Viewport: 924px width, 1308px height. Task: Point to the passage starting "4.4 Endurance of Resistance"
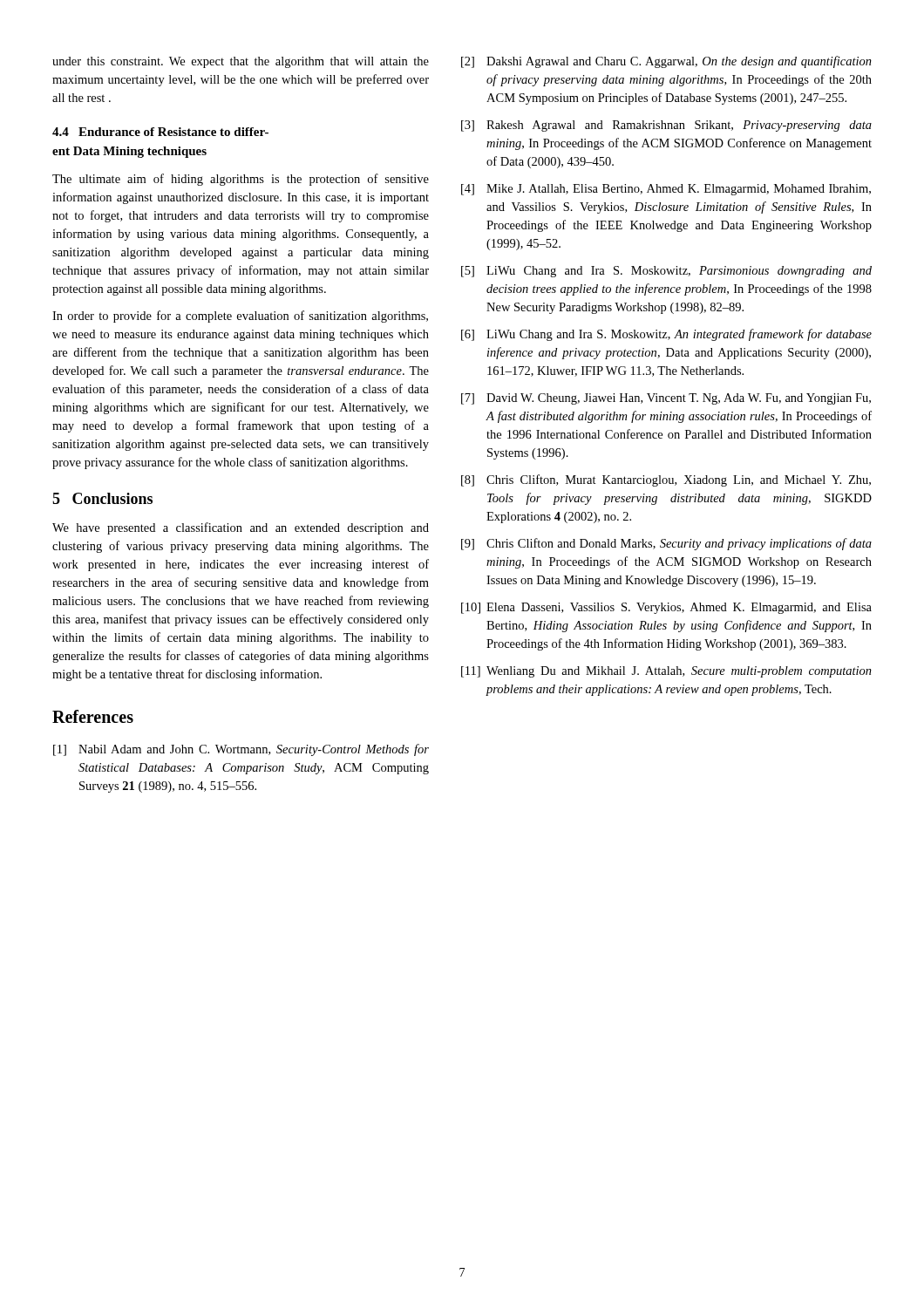point(241,142)
